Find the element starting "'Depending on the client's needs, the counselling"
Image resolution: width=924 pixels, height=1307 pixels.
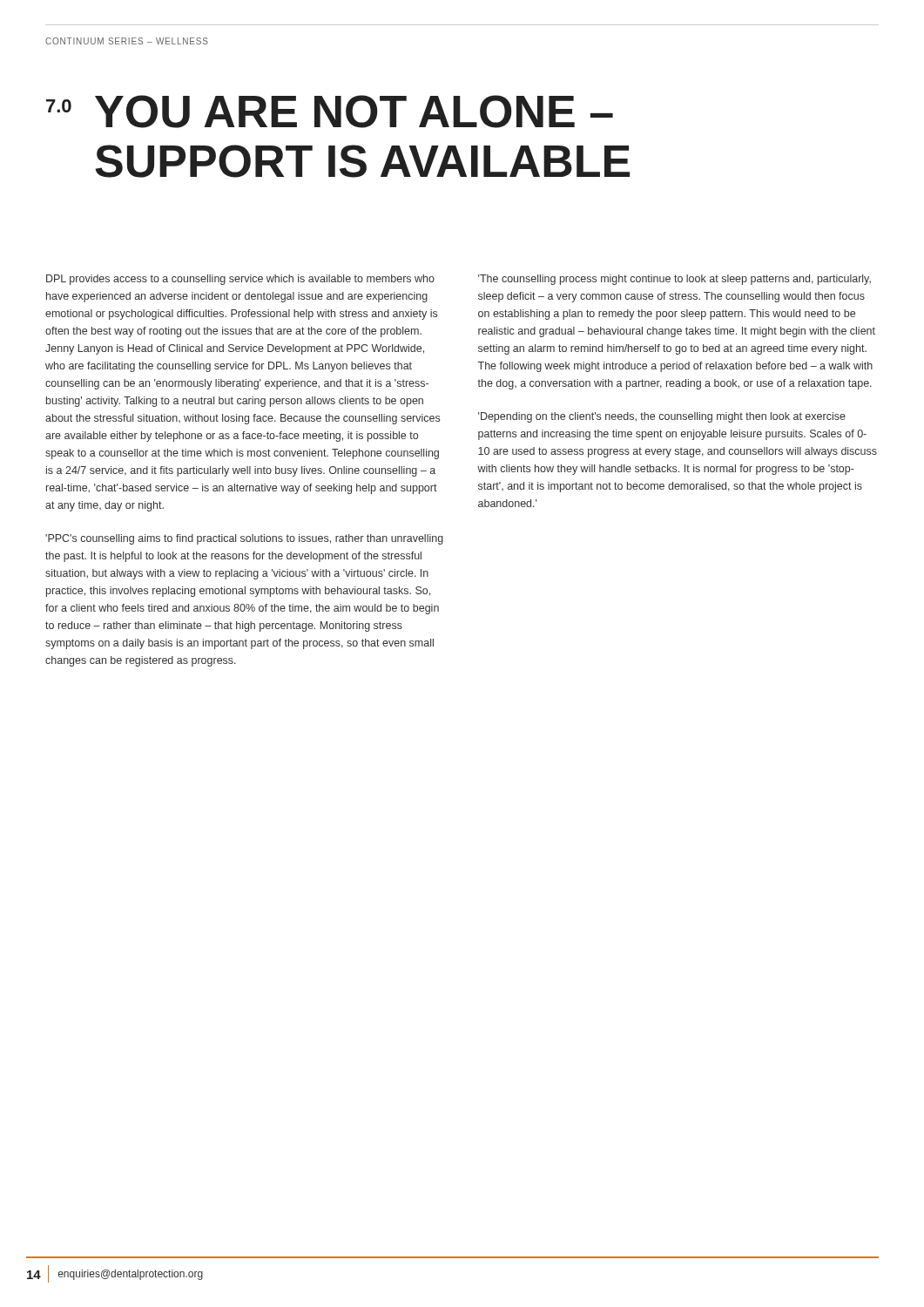pyautogui.click(x=678, y=460)
